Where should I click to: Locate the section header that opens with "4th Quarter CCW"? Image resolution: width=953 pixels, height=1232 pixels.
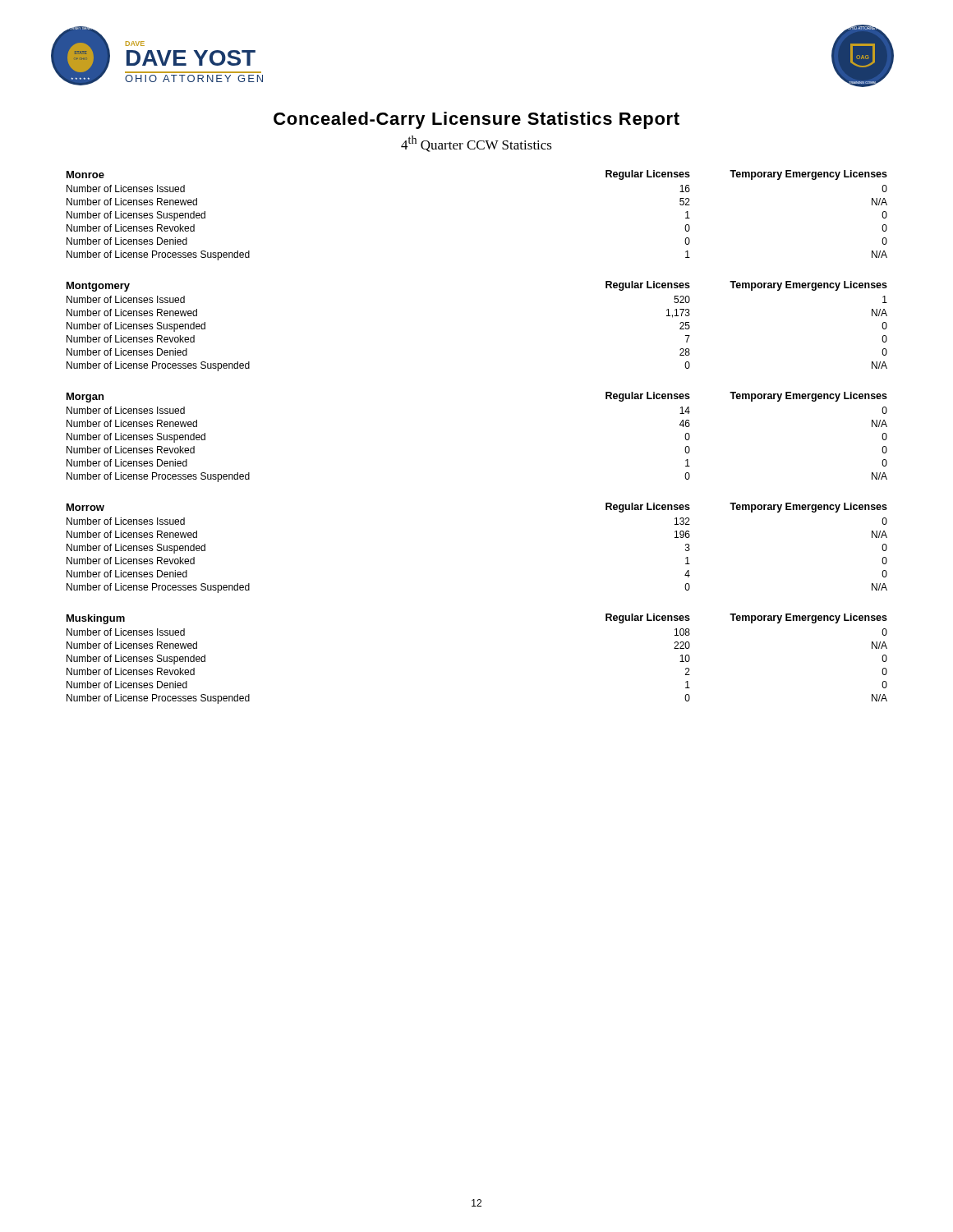(476, 143)
